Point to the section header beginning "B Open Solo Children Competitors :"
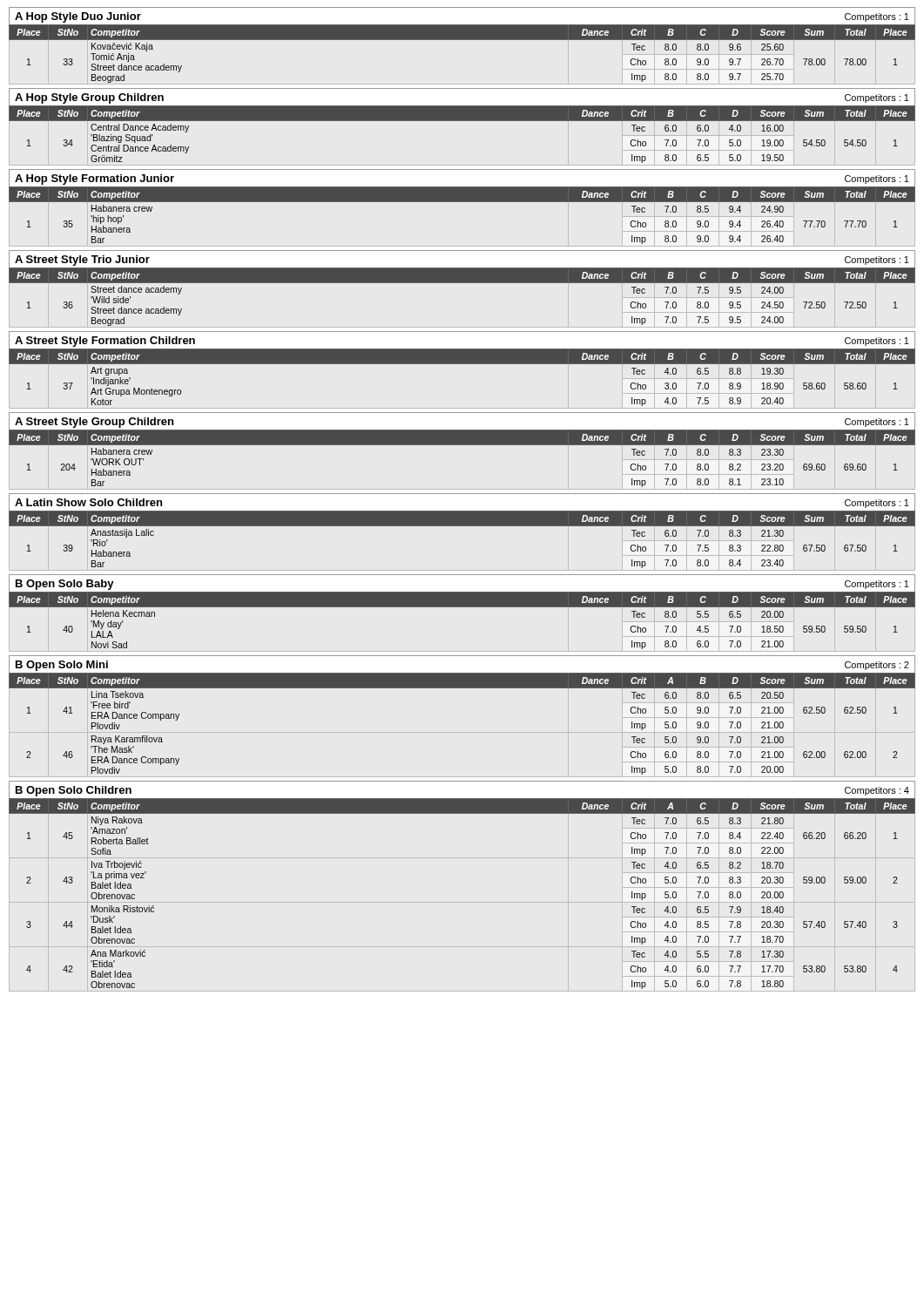 (462, 790)
